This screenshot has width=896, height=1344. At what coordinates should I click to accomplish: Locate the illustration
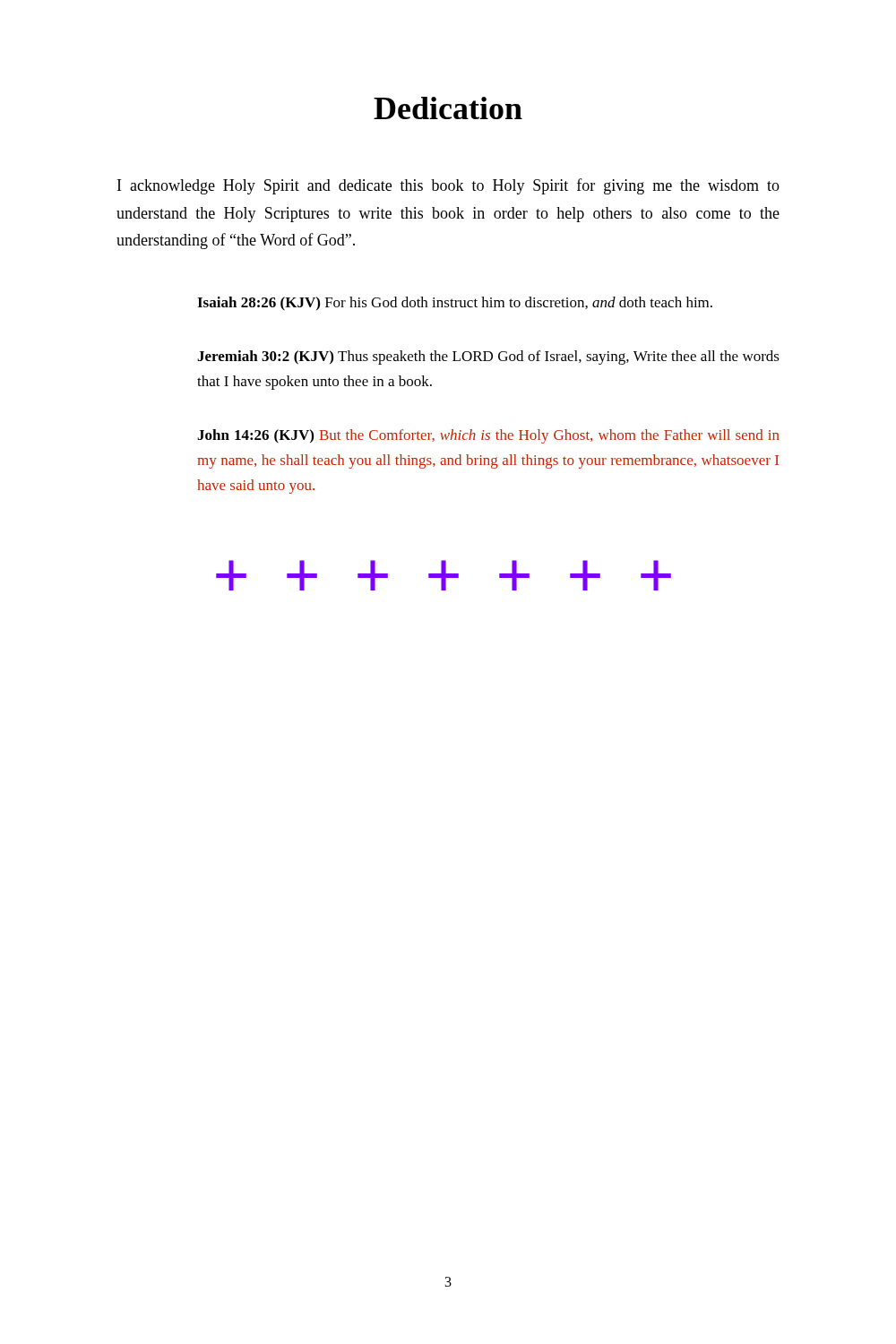pos(448,575)
